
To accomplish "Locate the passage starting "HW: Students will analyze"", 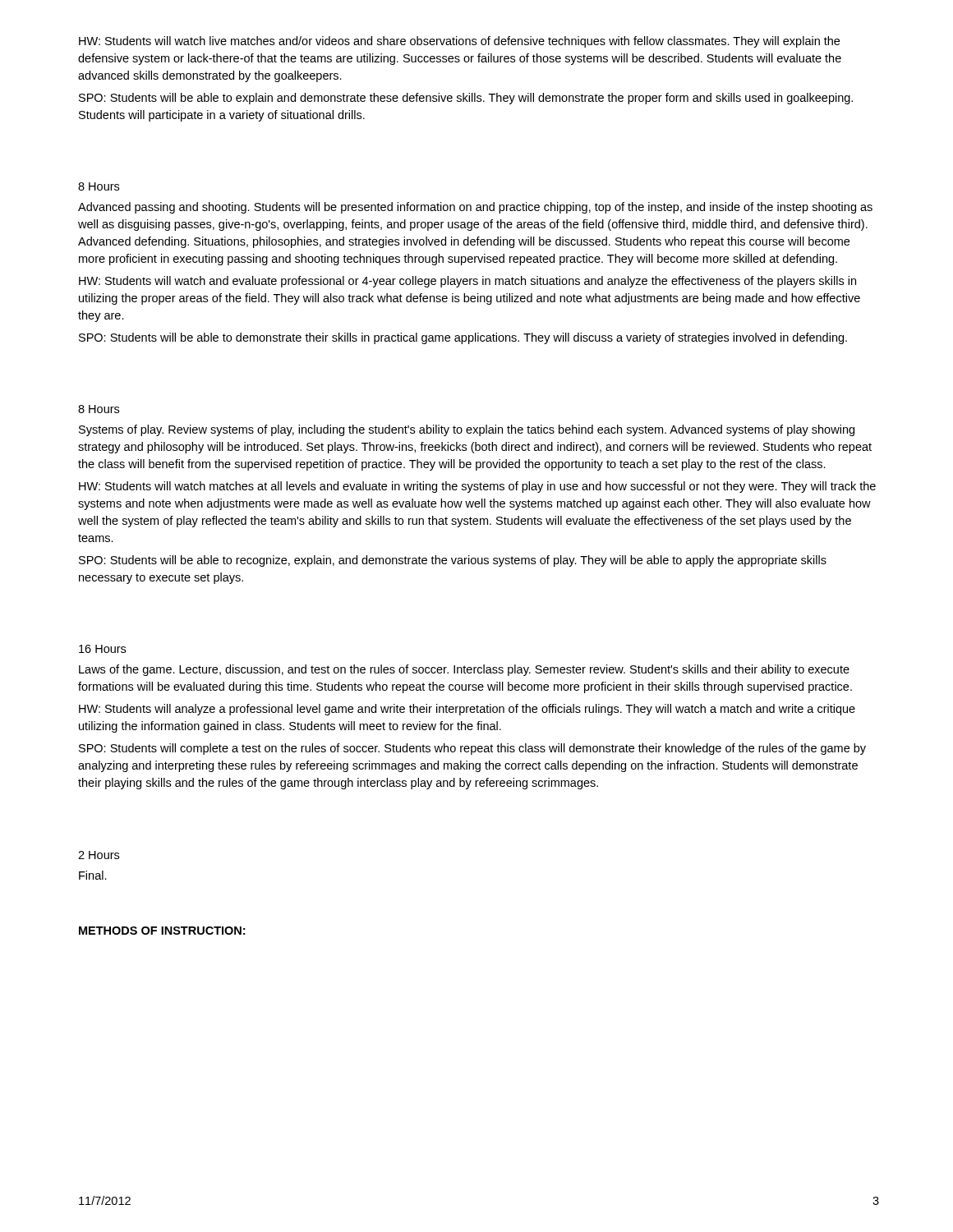I will pyautogui.click(x=467, y=718).
